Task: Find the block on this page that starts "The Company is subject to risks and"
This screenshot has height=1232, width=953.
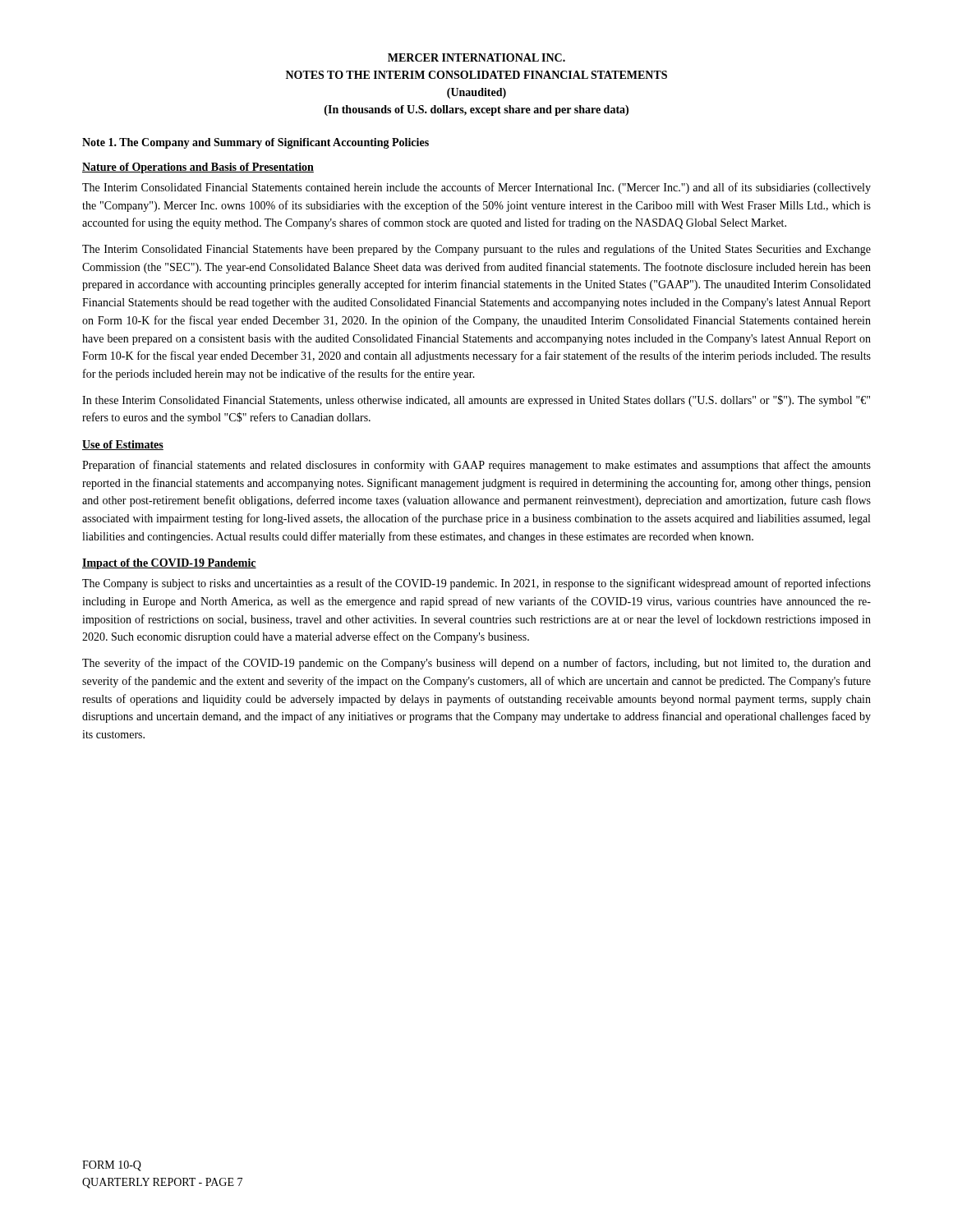Action: [x=476, y=611]
